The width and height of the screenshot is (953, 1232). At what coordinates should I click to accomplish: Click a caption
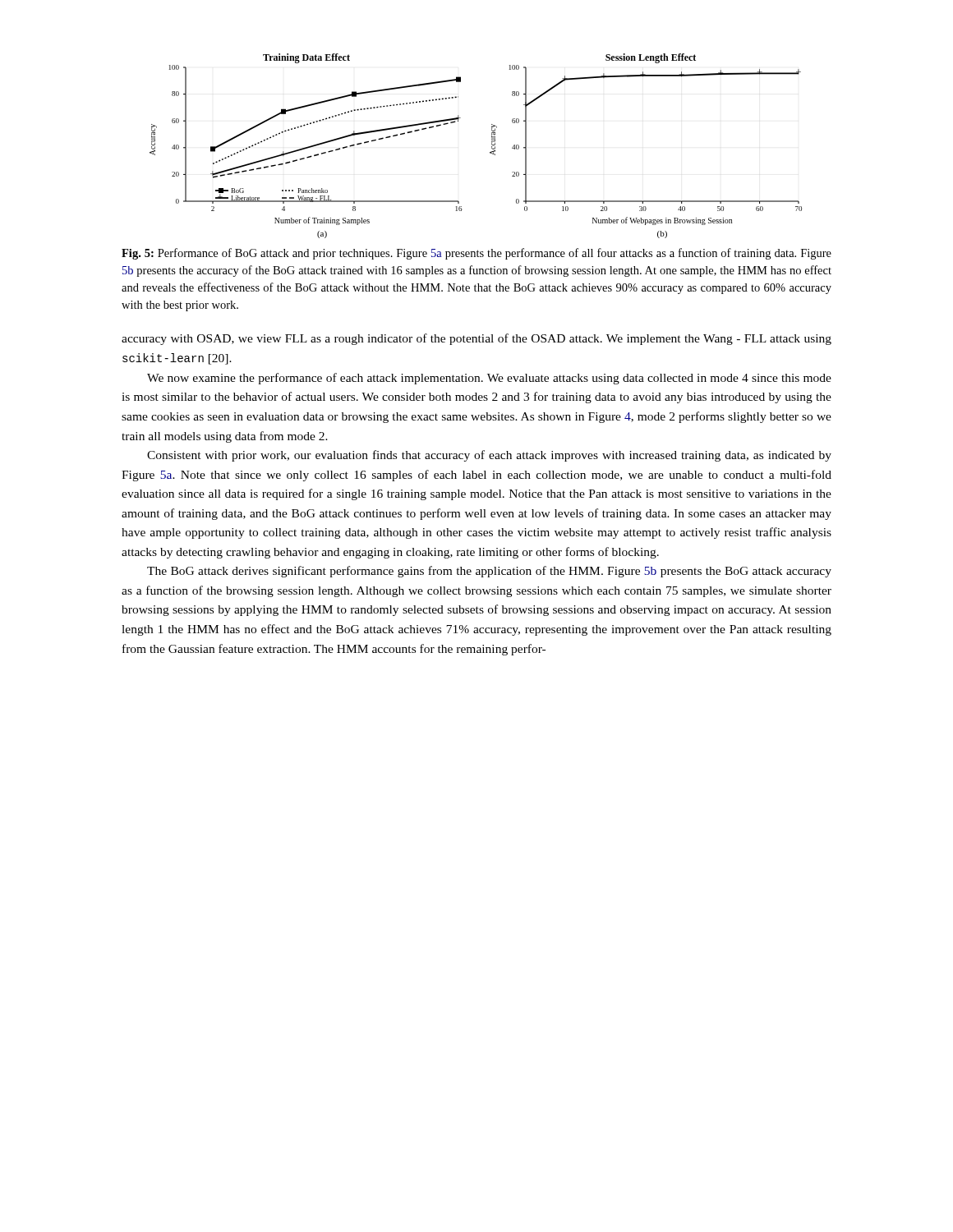[x=476, y=279]
